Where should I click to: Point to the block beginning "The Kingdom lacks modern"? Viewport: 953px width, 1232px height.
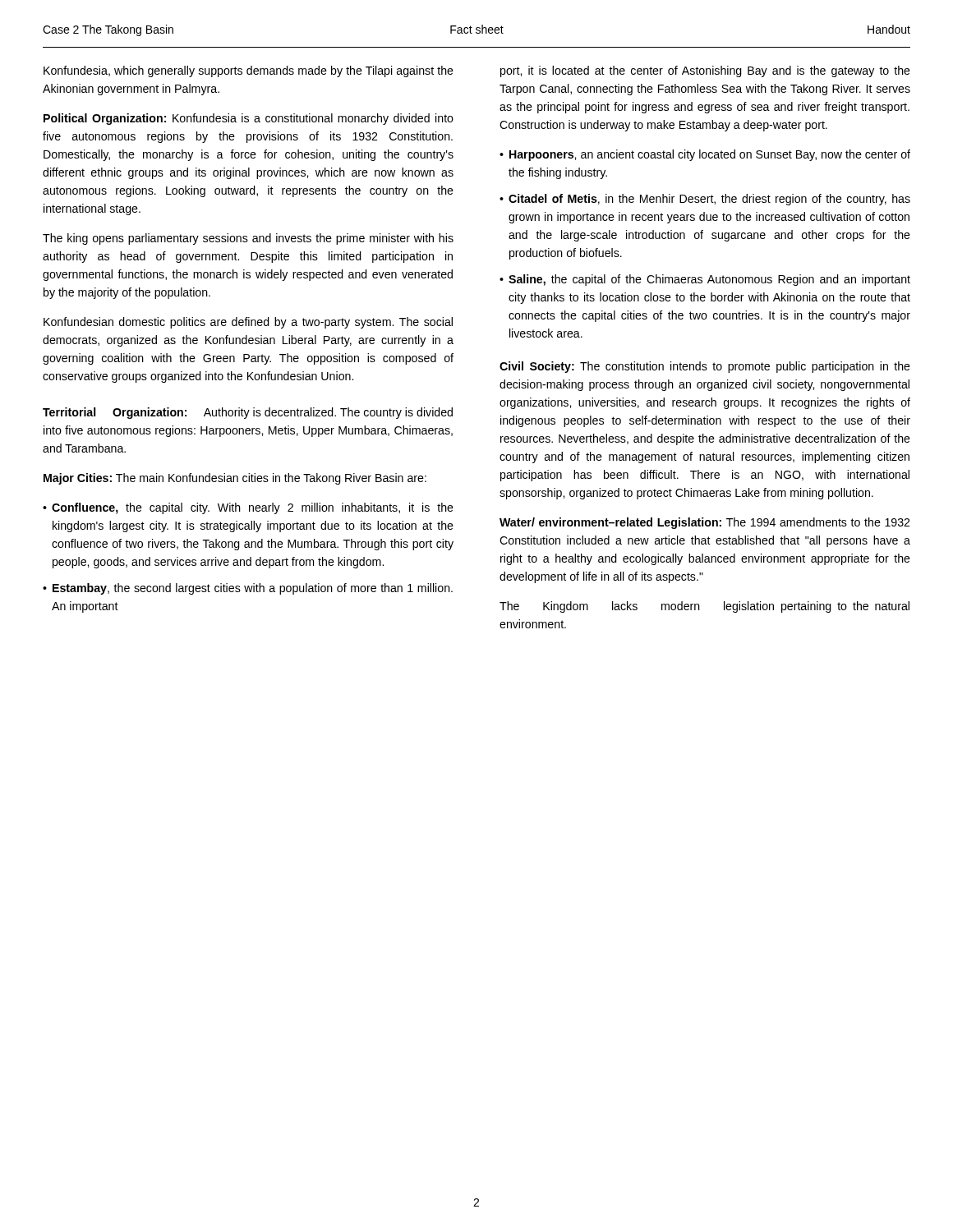click(x=705, y=615)
